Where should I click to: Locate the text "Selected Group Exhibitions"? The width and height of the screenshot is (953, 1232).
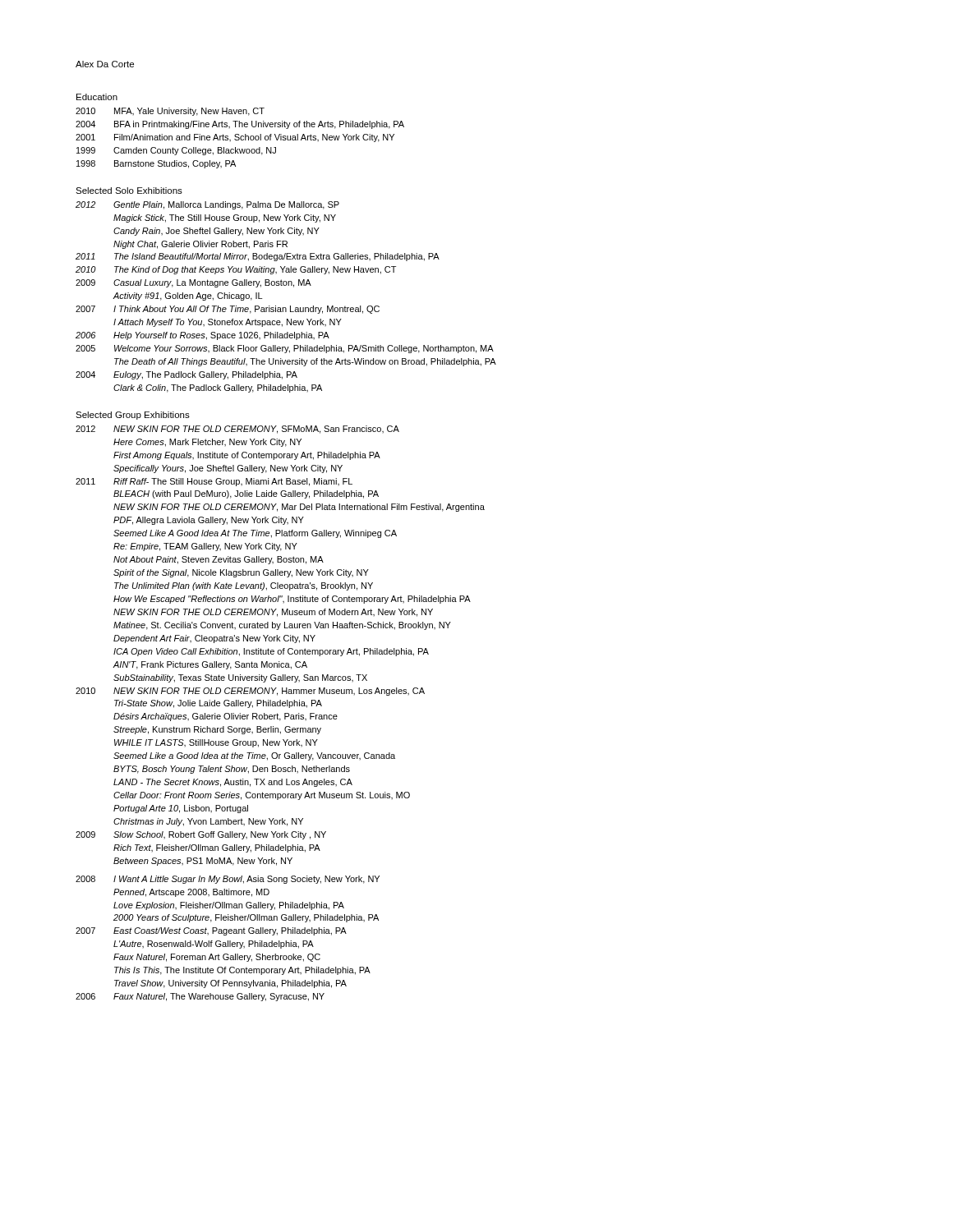click(x=133, y=415)
